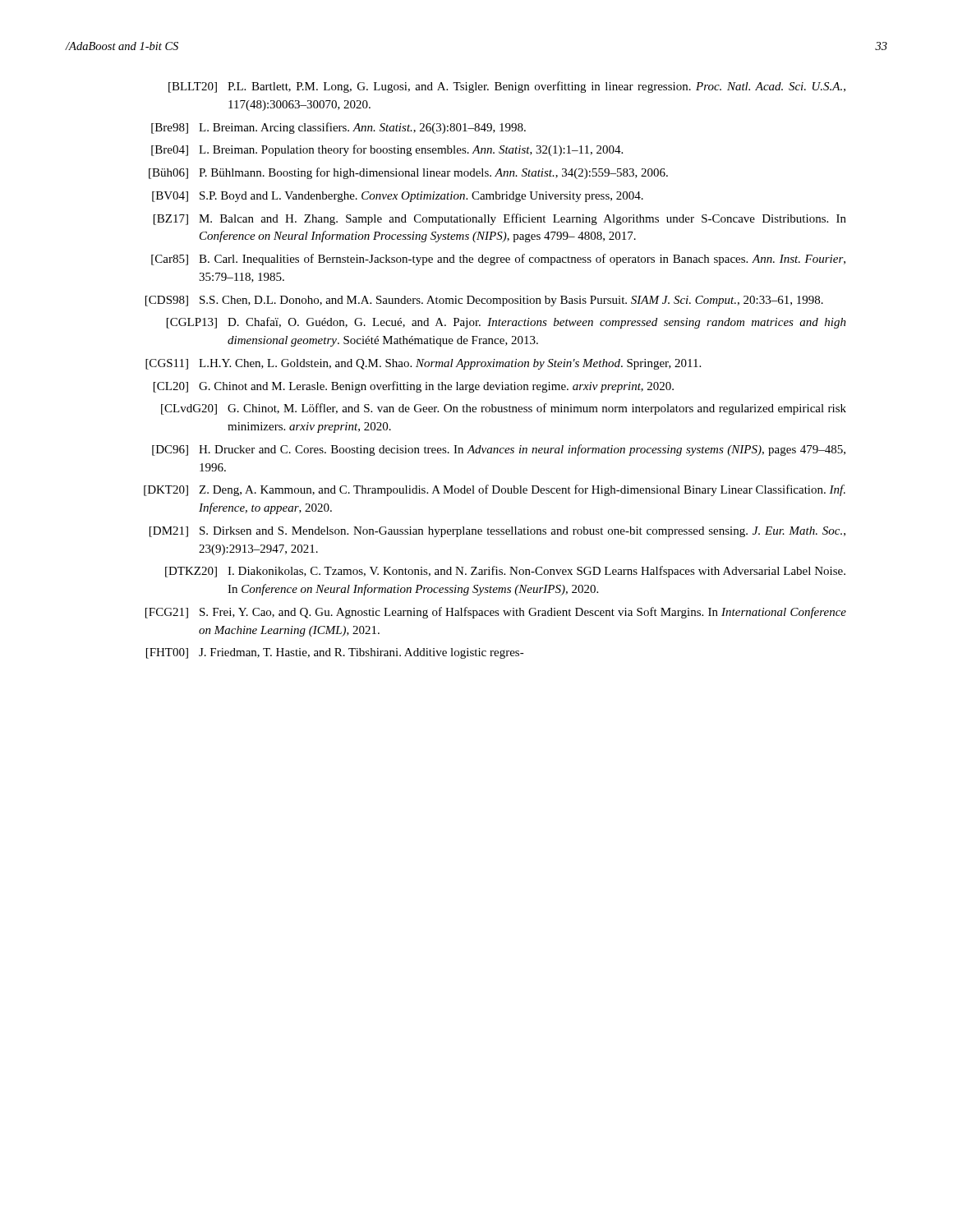Locate the list item that says "[DM21] S. Dirksen and S. Mendelson."
The width and height of the screenshot is (953, 1232).
[x=476, y=540]
